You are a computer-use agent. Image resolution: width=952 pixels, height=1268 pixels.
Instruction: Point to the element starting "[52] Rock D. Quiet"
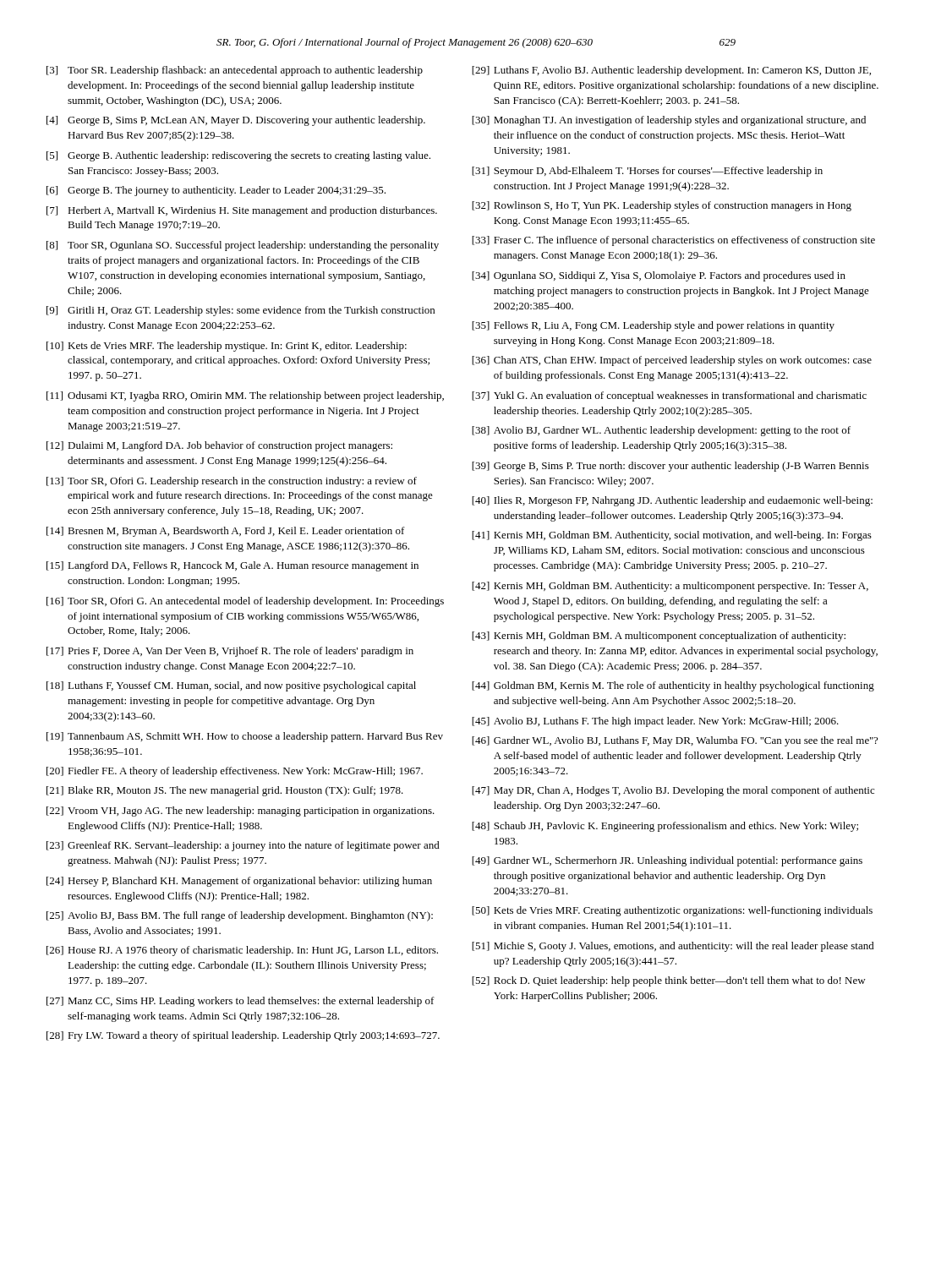click(676, 988)
